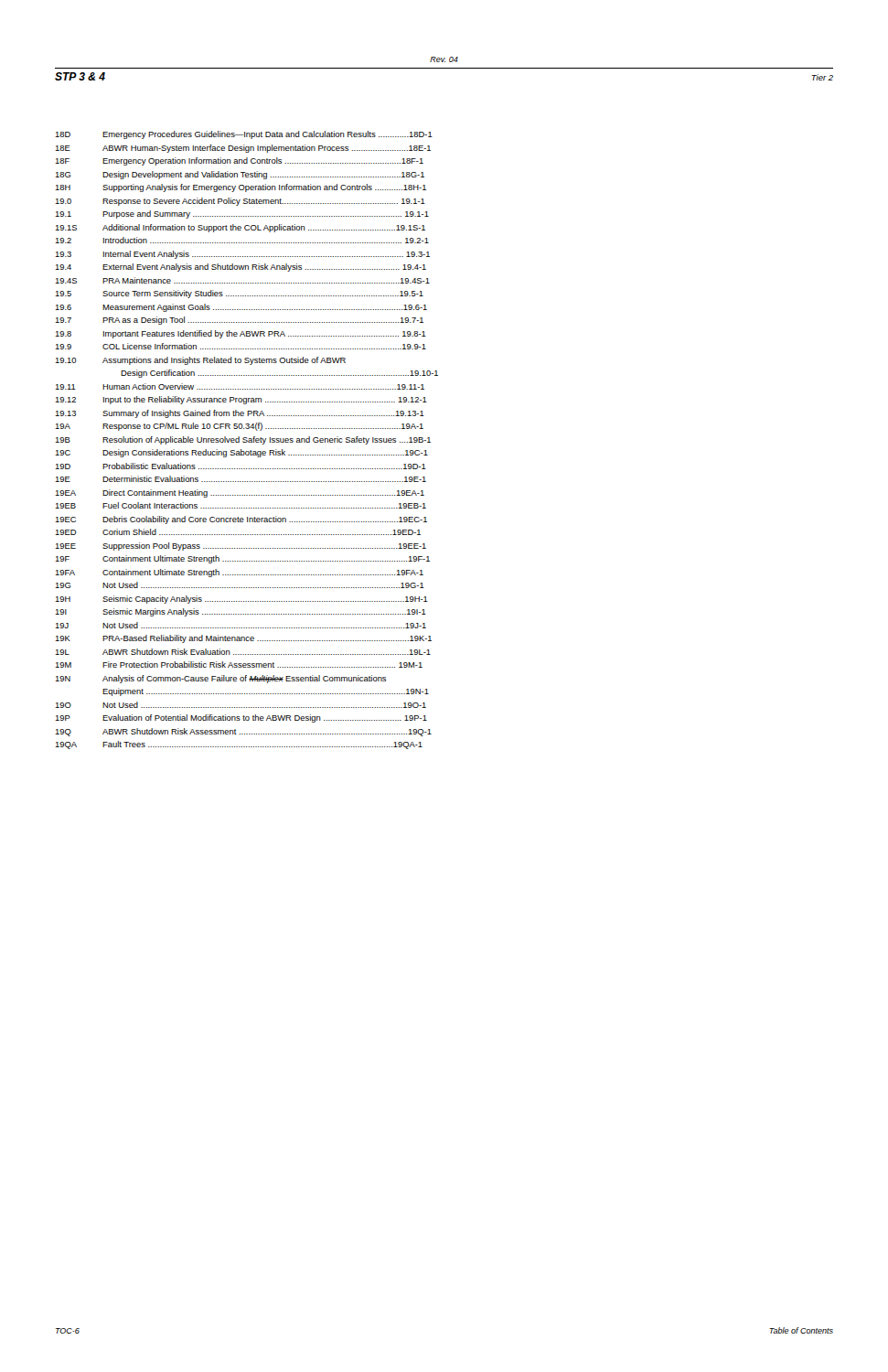Screen dimensions: 1372x888
Task: Click where it says "19E Deterministic Evaluations .....................................................................................19E-1"
Action: [241, 479]
